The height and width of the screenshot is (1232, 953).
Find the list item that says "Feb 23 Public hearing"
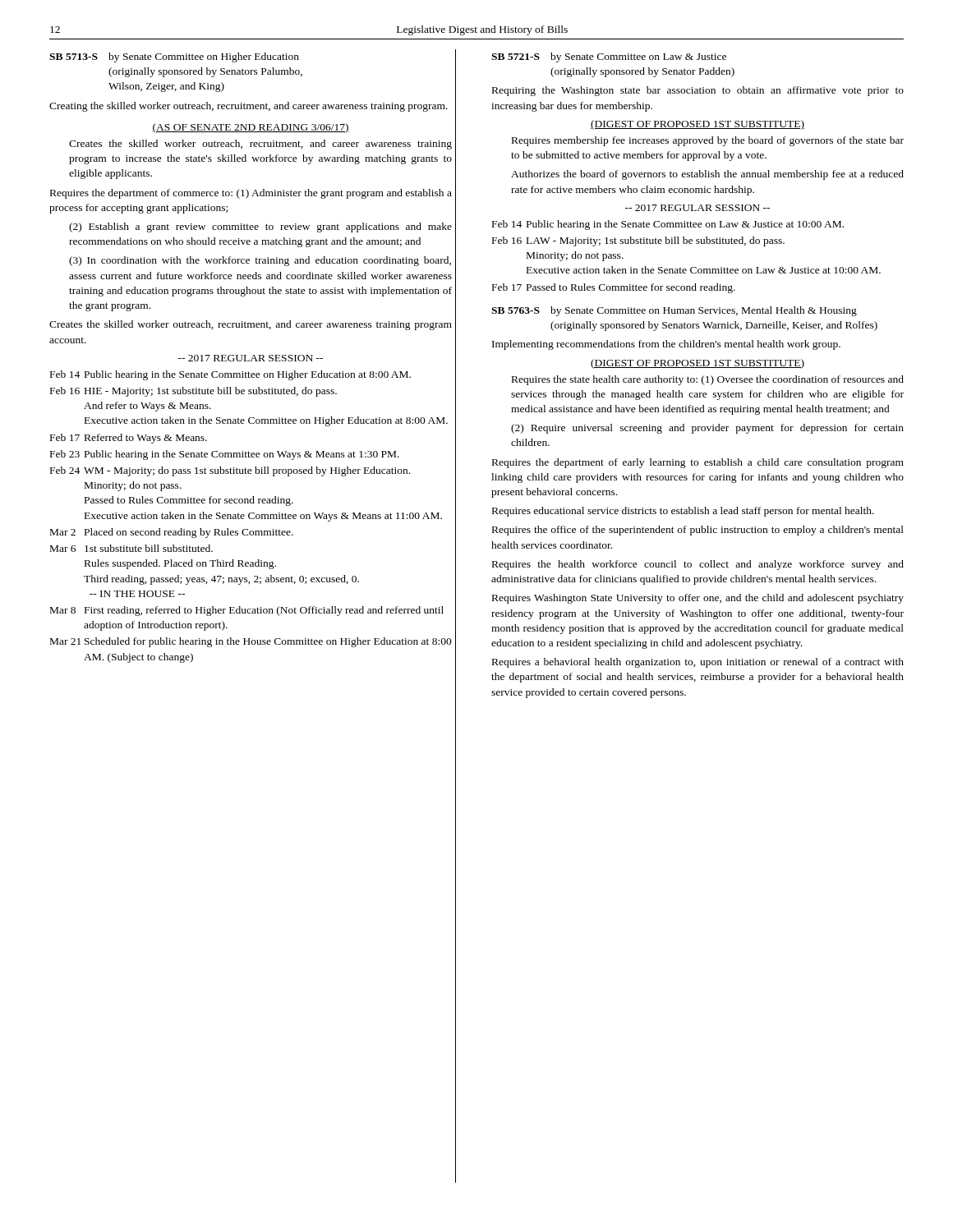tap(251, 454)
